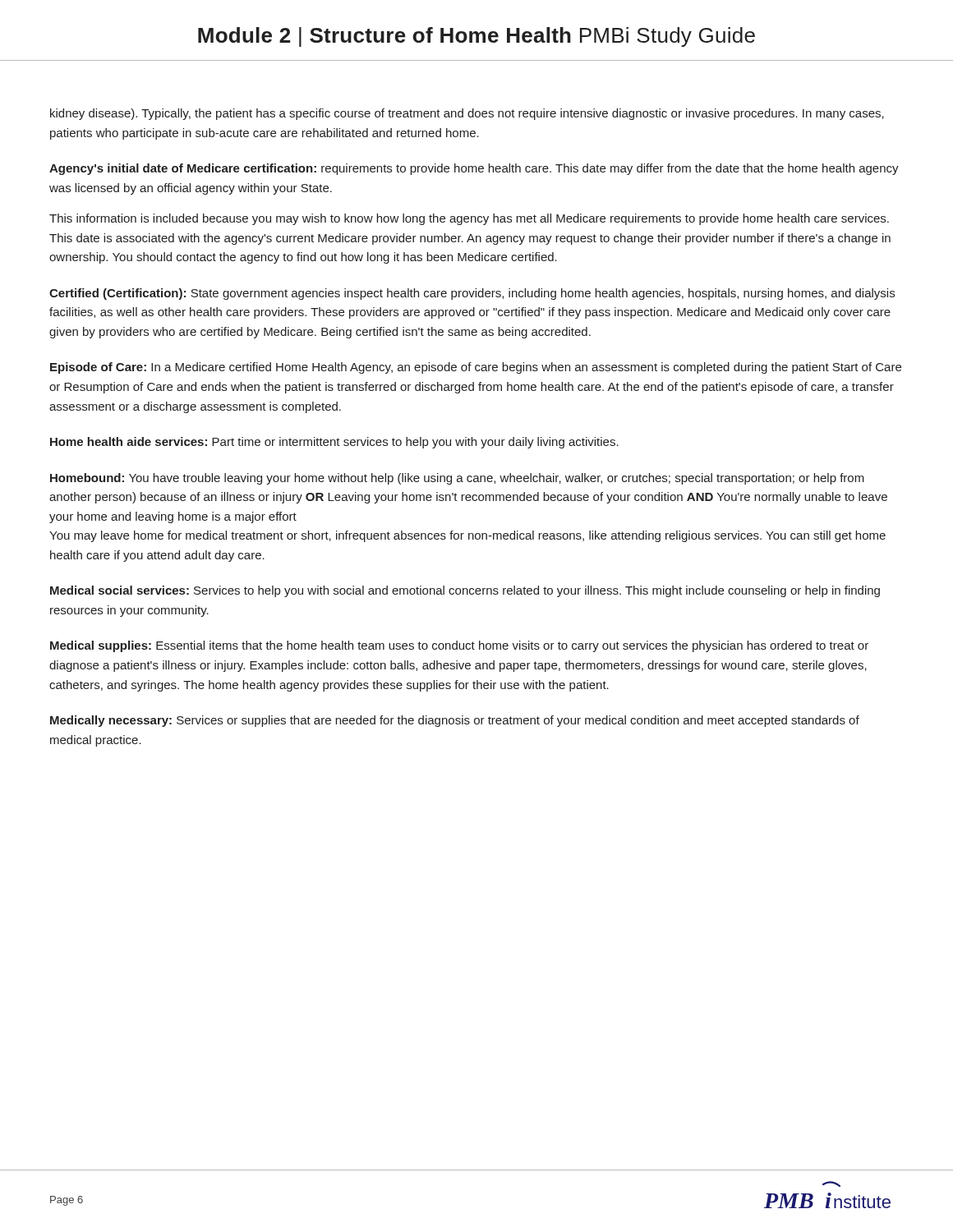Click on the text block containing "Episode of Care: In a"
Screen dimensions: 1232x953
(x=476, y=386)
